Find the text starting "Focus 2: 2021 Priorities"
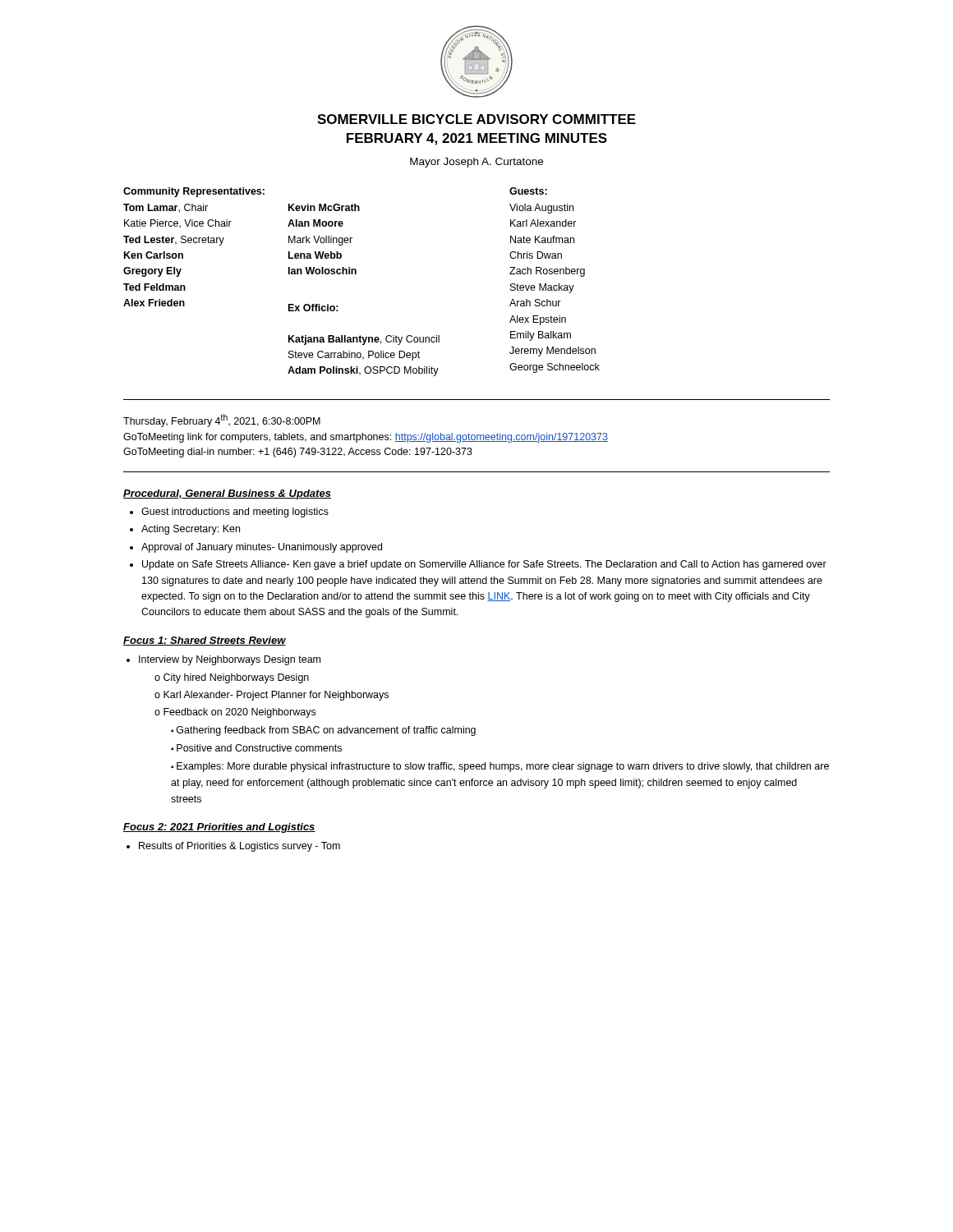Image resolution: width=953 pixels, height=1232 pixels. (219, 826)
